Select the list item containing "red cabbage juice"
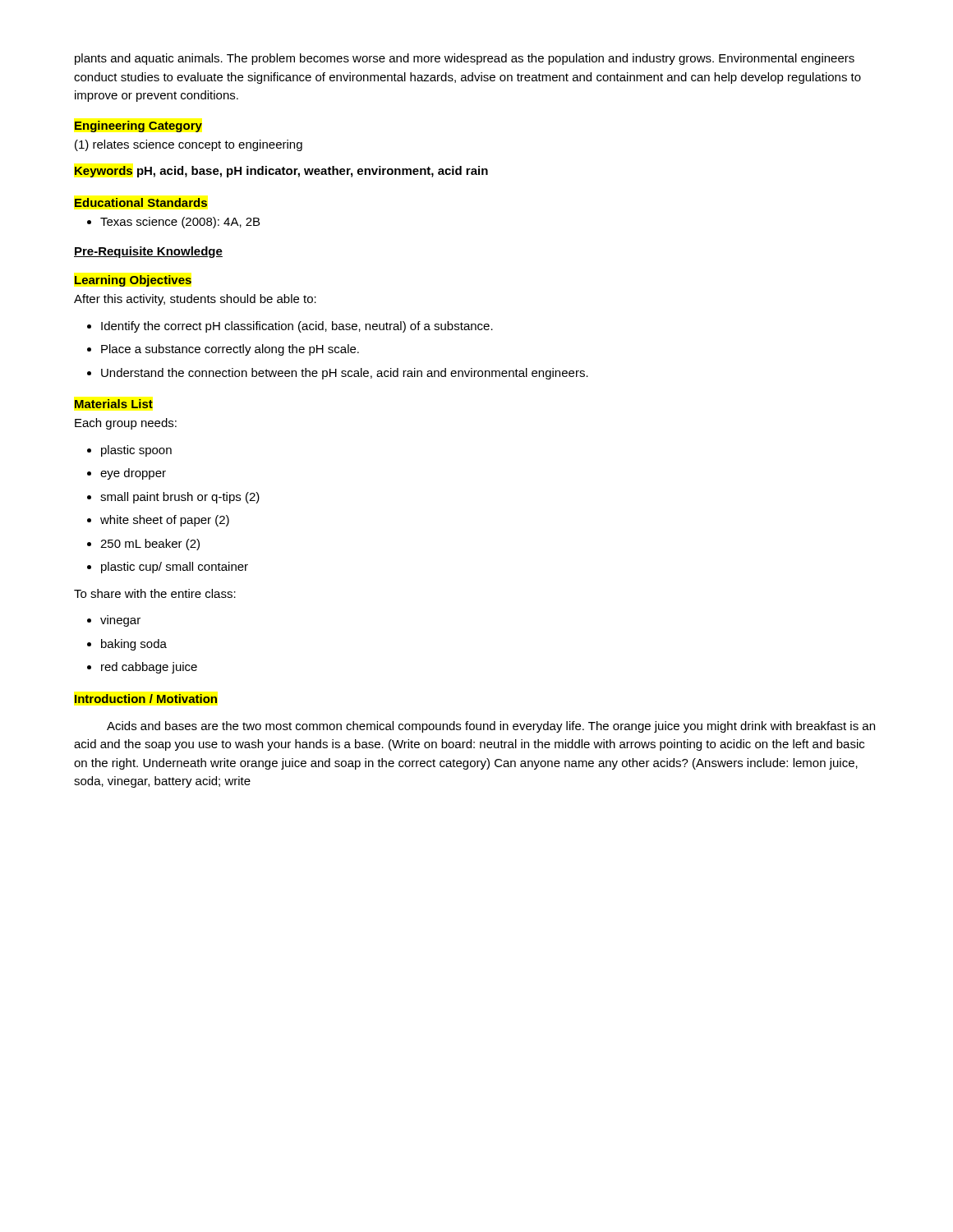Viewport: 953px width, 1232px height. [142, 668]
